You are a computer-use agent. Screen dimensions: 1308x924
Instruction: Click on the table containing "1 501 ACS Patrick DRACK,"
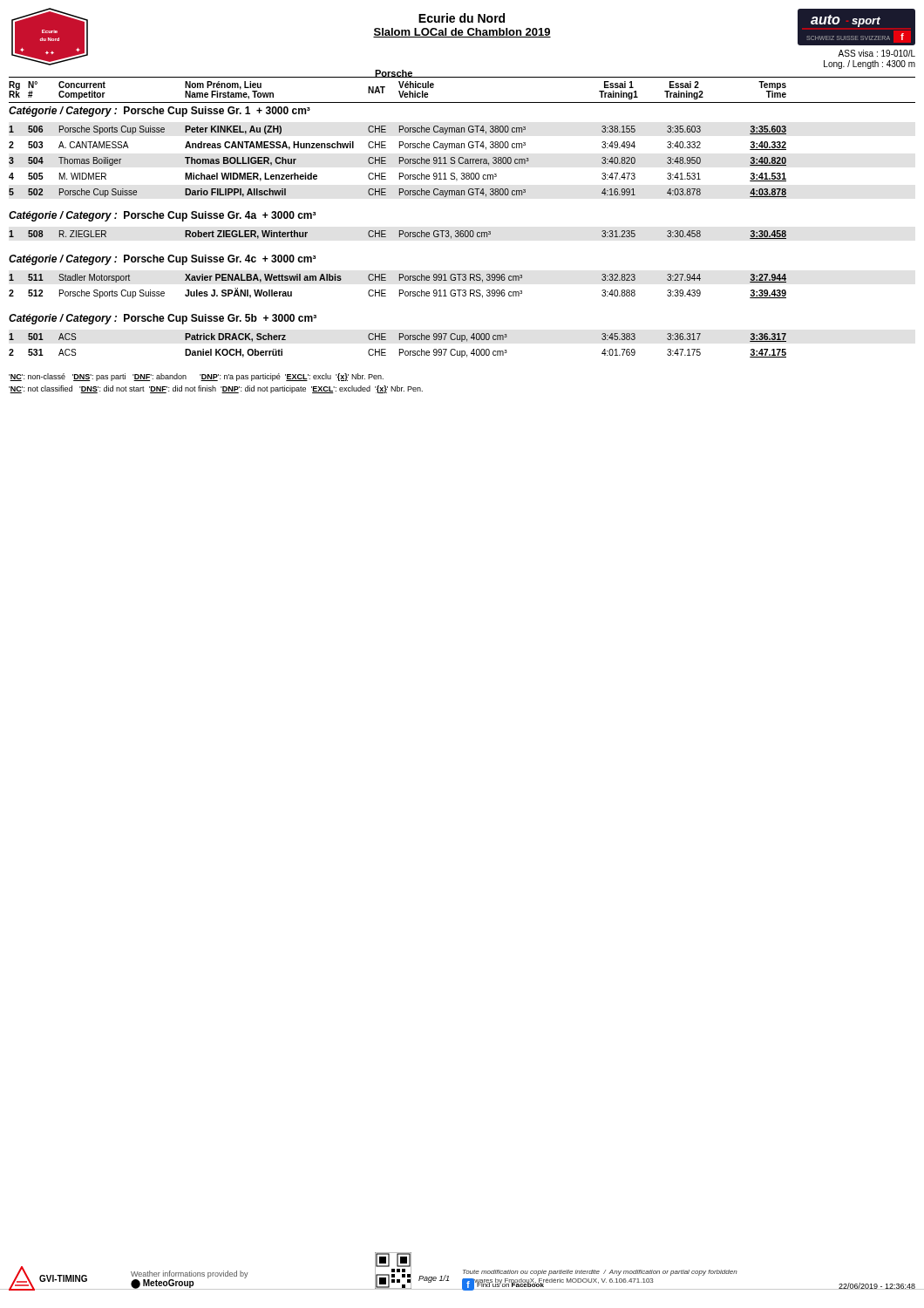[x=462, y=337]
